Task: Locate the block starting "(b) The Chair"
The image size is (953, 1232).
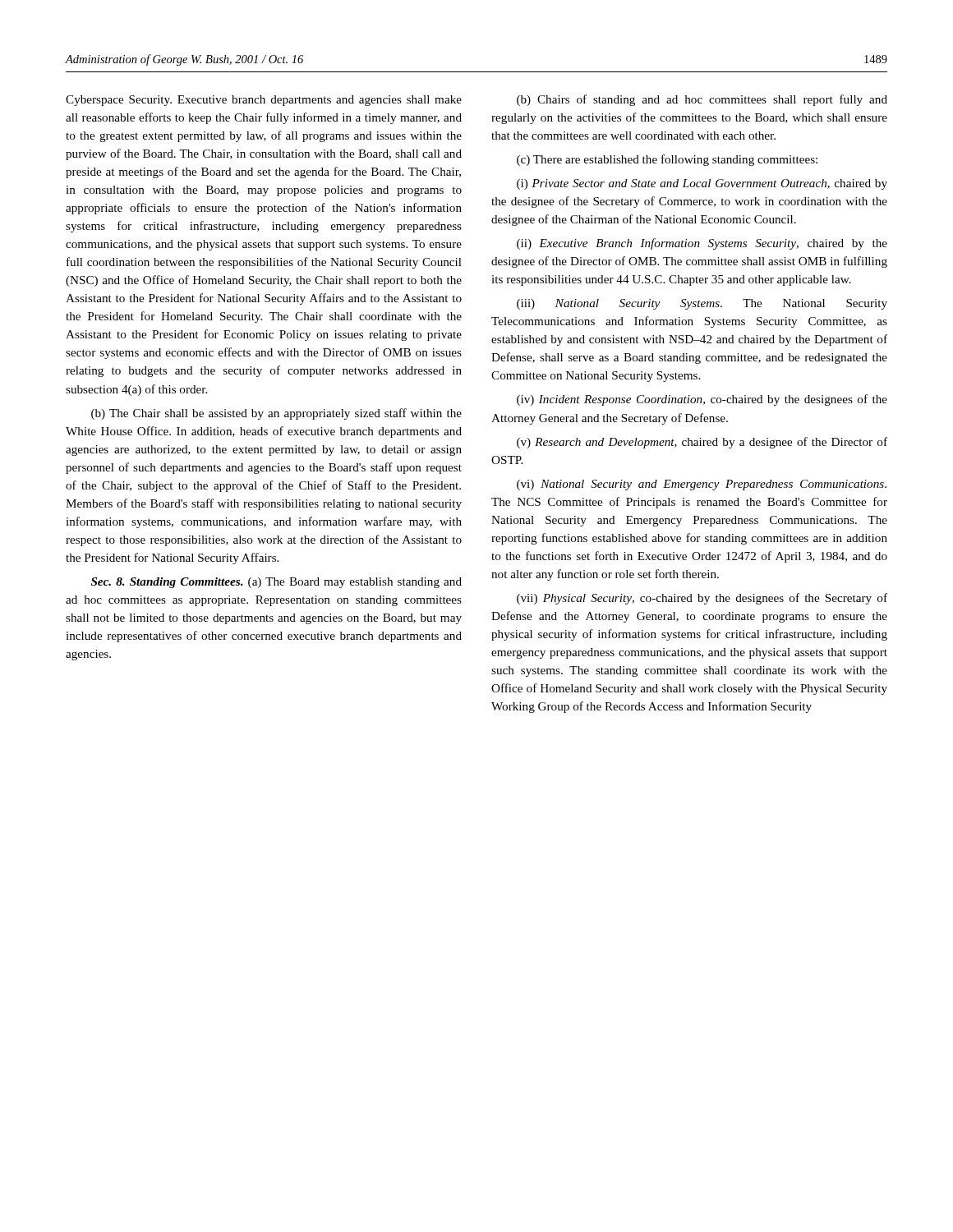Action: [x=264, y=485]
